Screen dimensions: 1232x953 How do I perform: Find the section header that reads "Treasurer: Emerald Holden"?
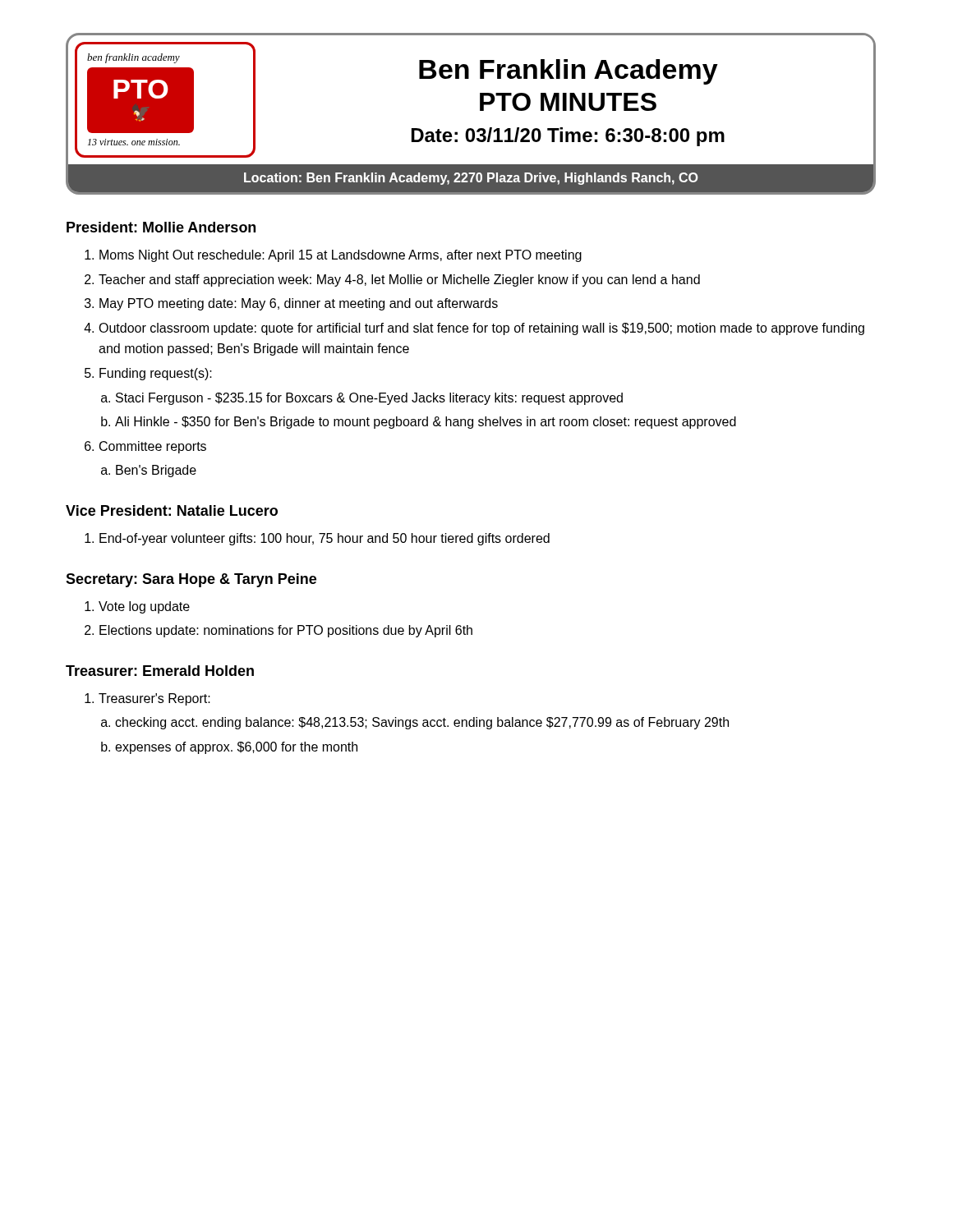click(160, 671)
